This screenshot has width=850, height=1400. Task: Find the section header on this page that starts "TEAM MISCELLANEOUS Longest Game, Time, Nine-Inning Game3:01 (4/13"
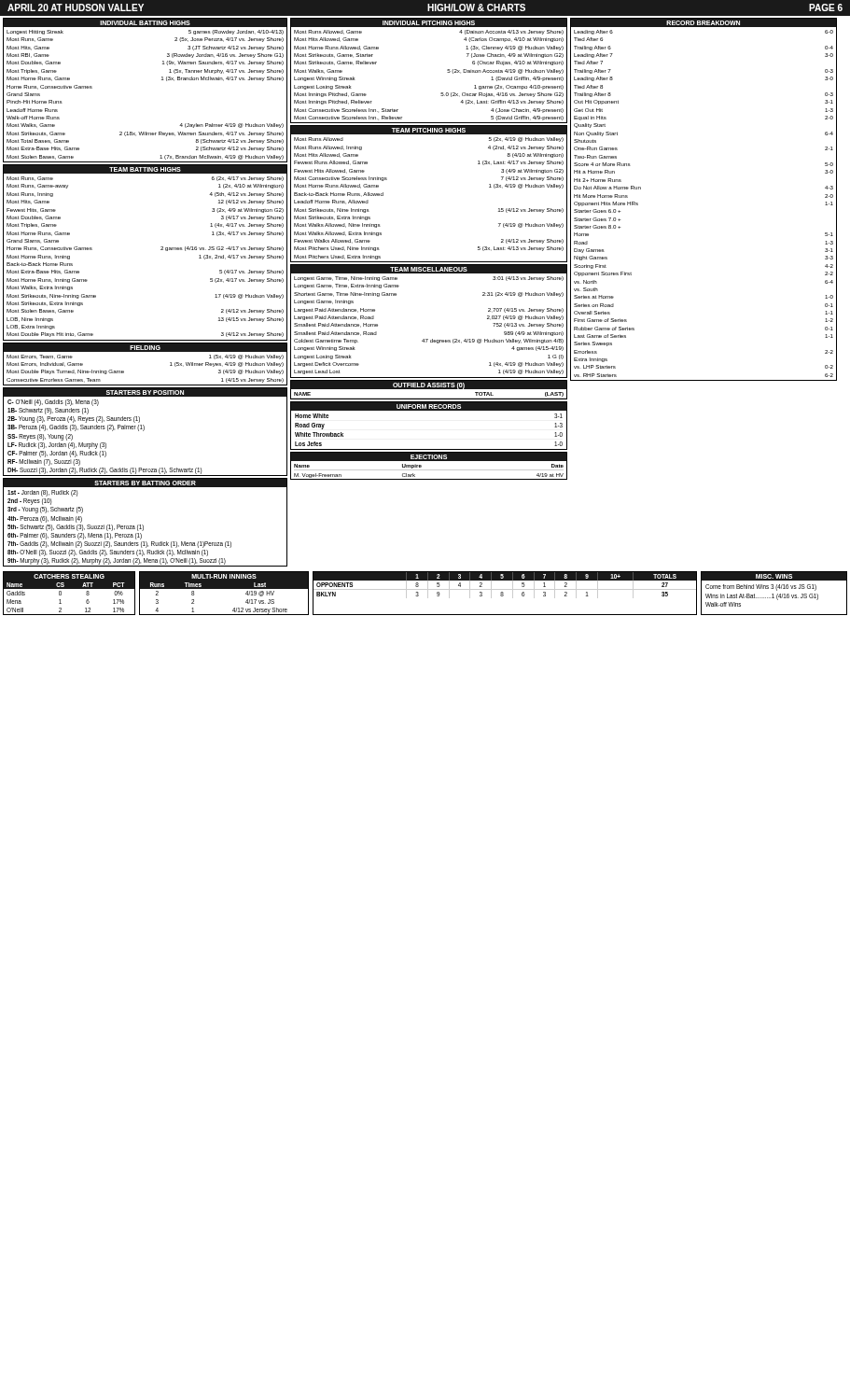tap(429, 269)
